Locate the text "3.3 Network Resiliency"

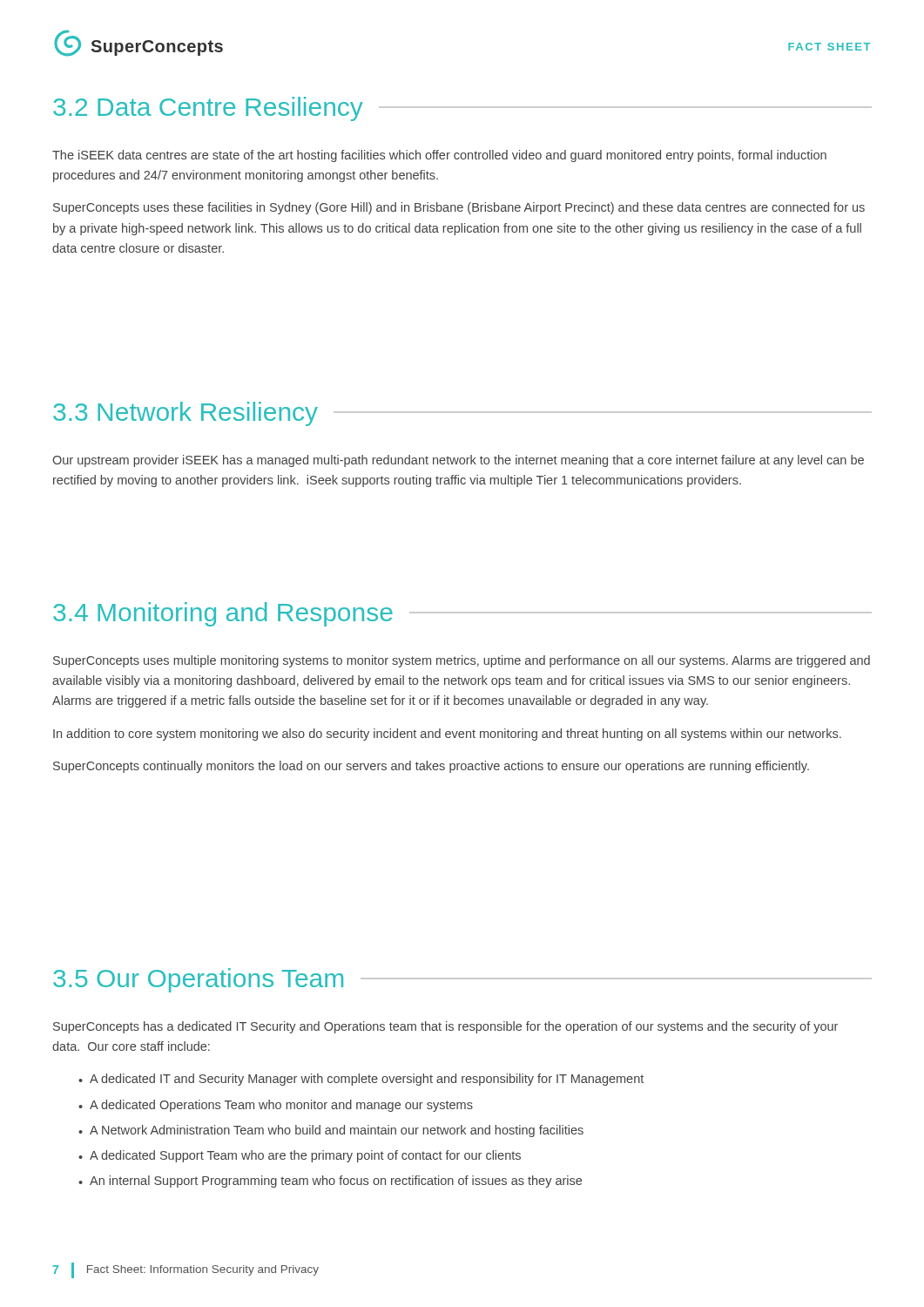(x=462, y=412)
